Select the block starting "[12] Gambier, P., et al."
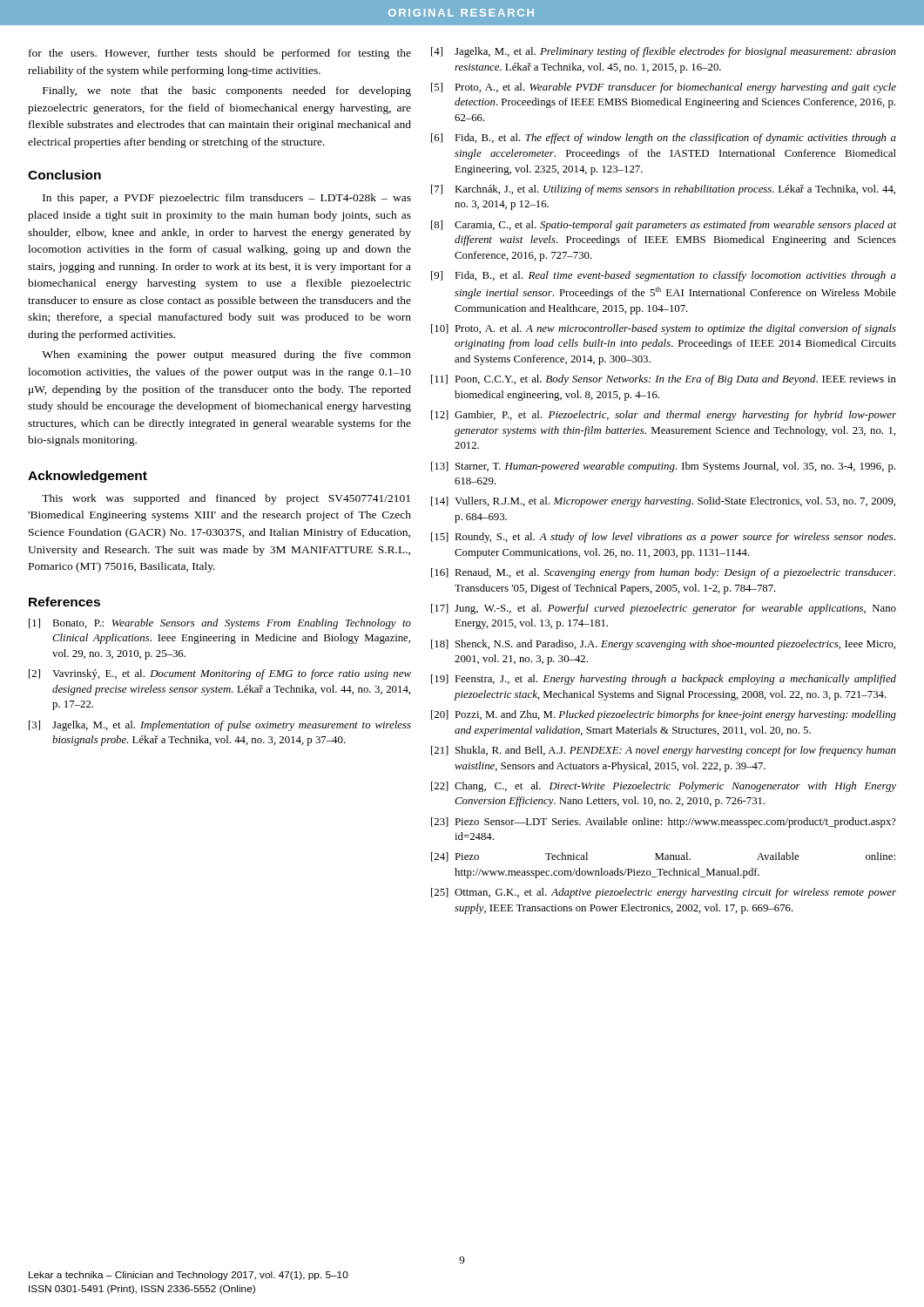This screenshot has width=924, height=1307. (663, 431)
